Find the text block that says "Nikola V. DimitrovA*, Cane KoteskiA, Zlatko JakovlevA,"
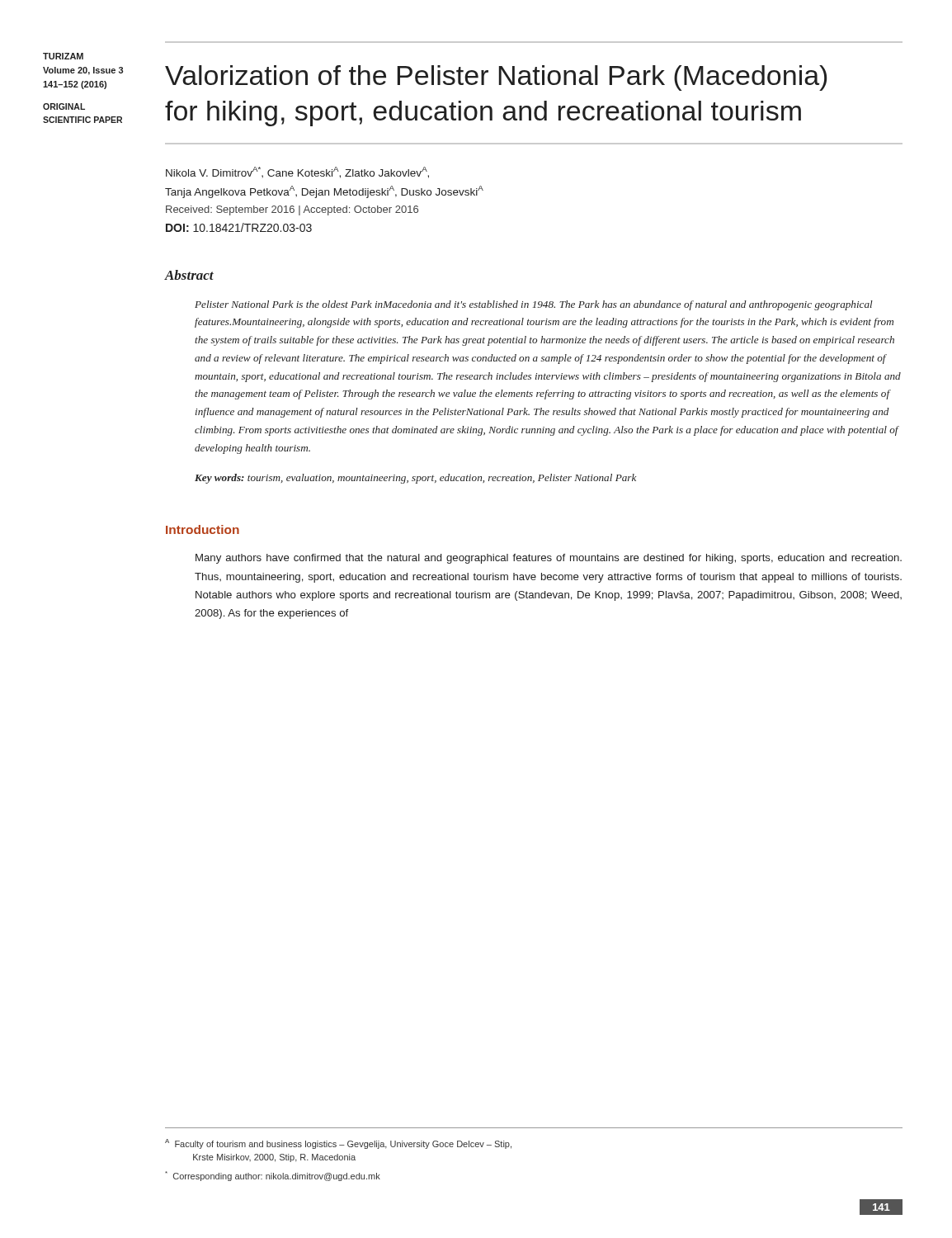Viewport: 952px width, 1238px height. click(x=324, y=199)
